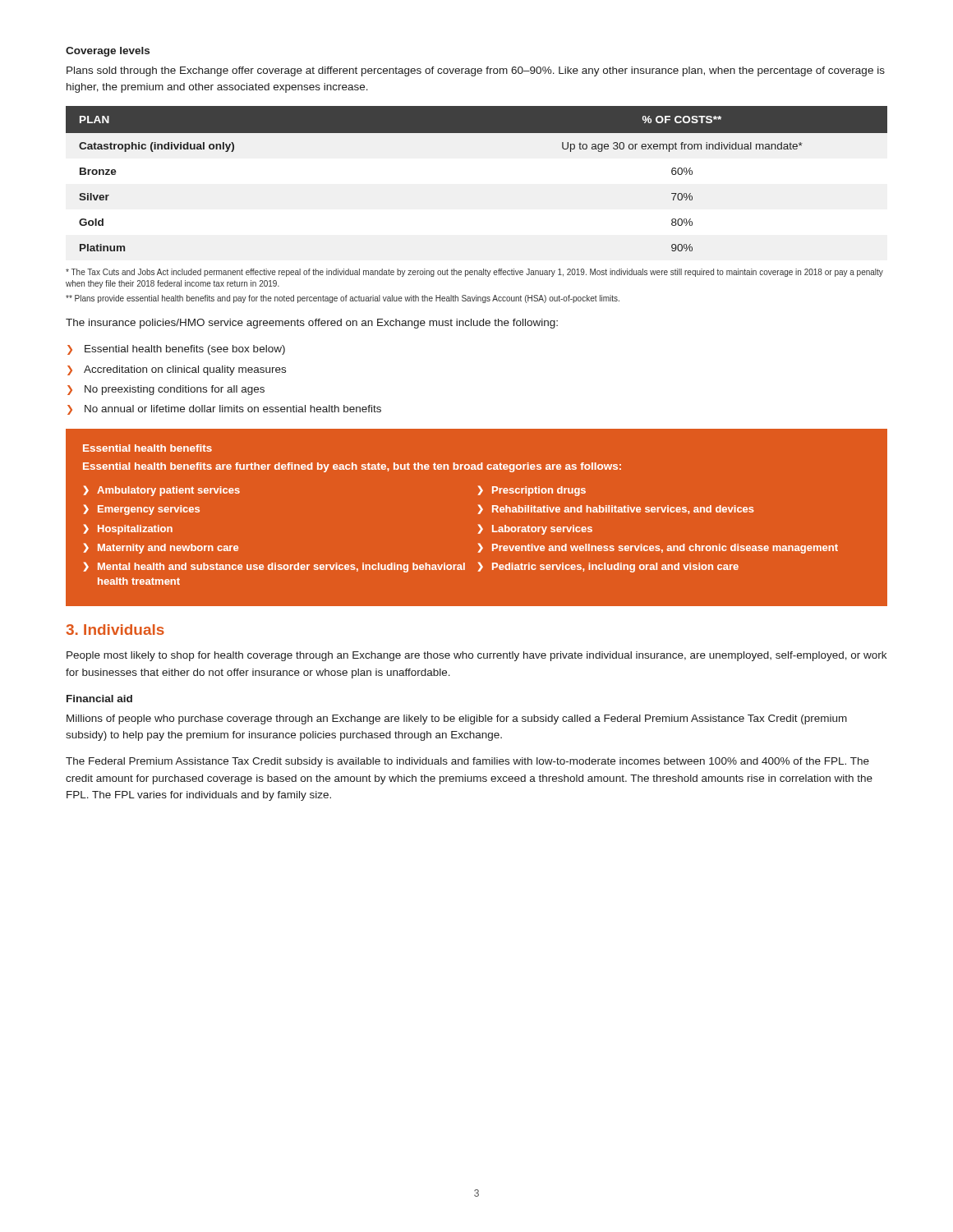Locate the footnote containing "Plans provide essential health"

click(343, 298)
